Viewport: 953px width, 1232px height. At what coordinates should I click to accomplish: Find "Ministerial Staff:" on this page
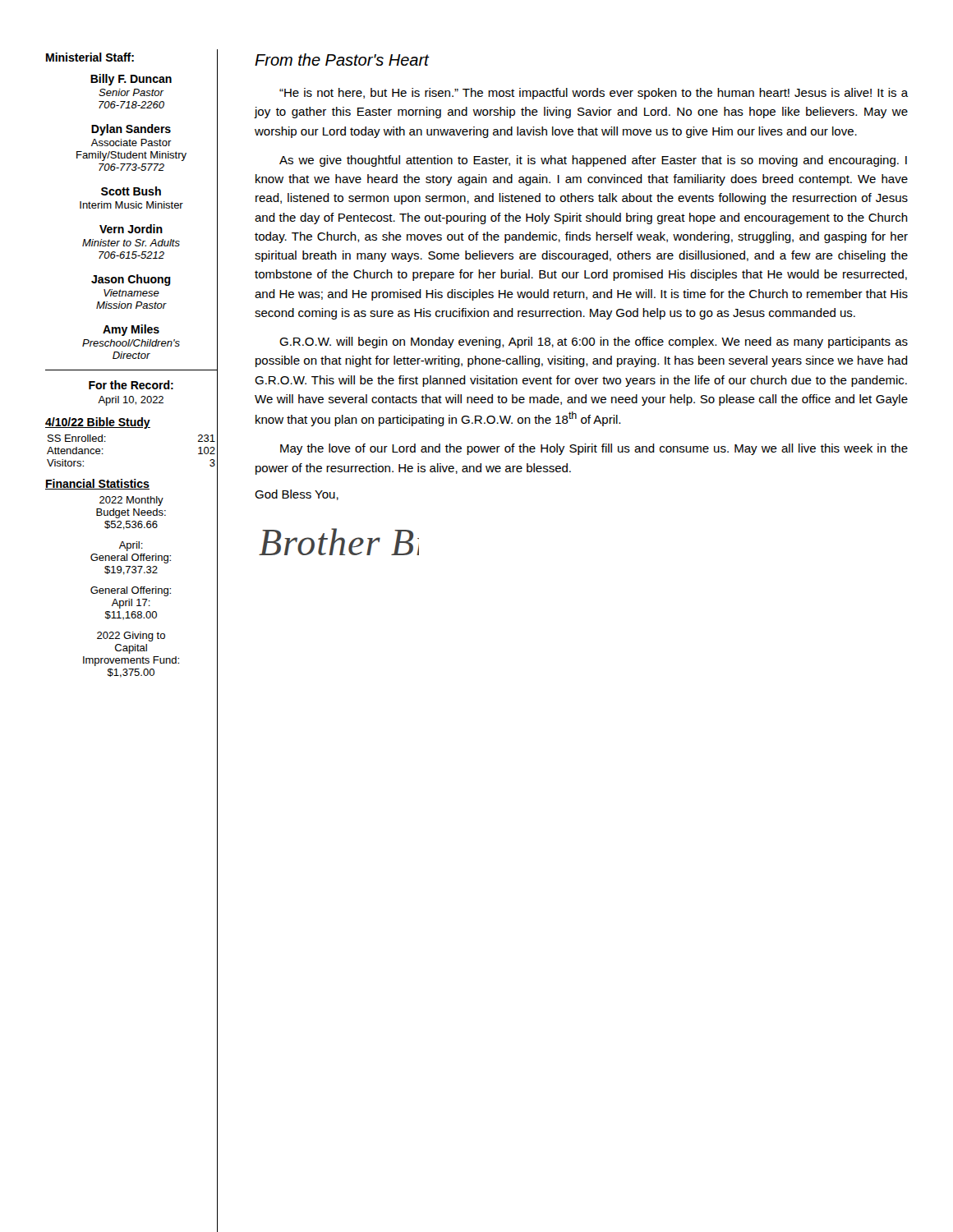[90, 57]
